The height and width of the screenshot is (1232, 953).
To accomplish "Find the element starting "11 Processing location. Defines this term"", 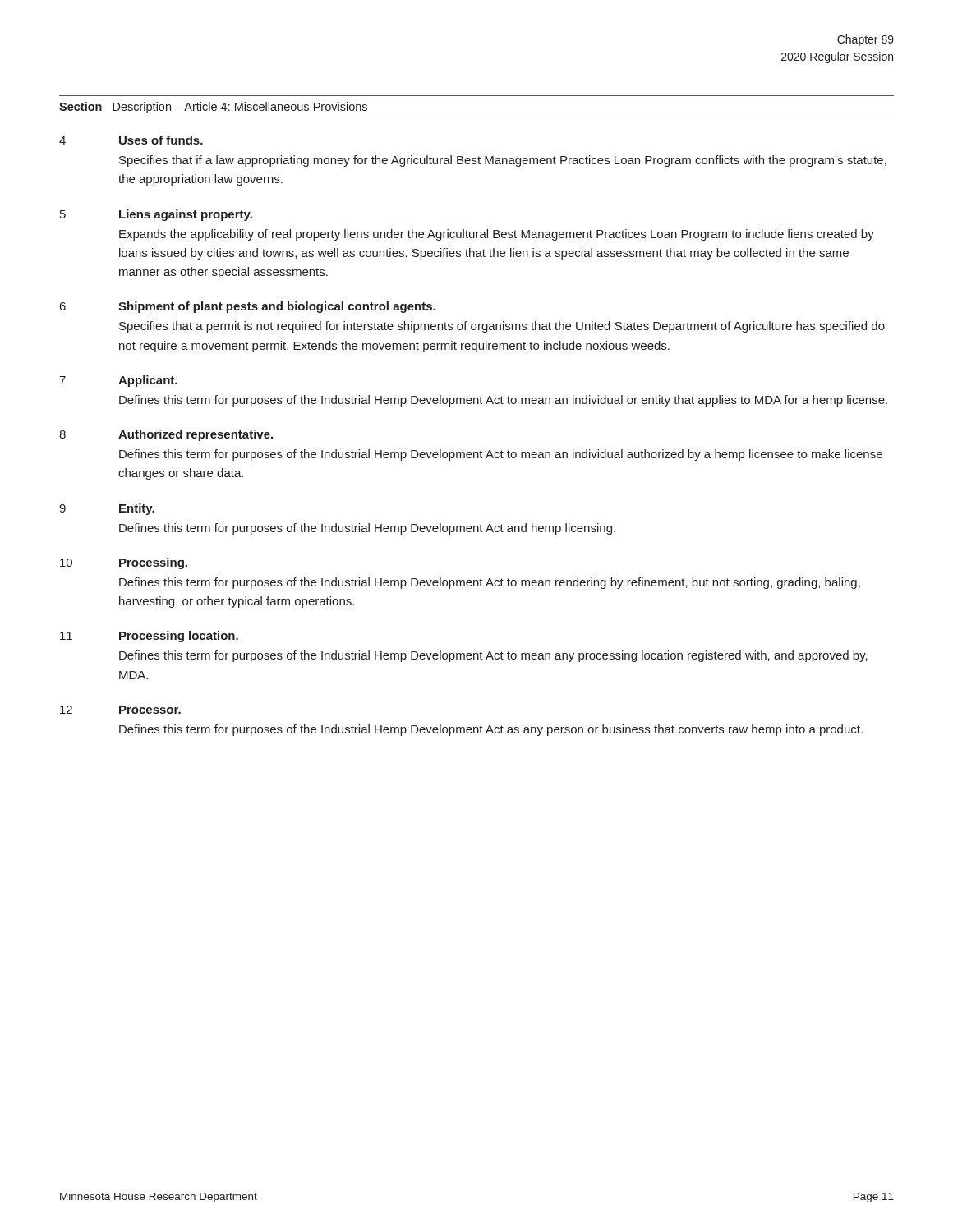I will 476,656.
